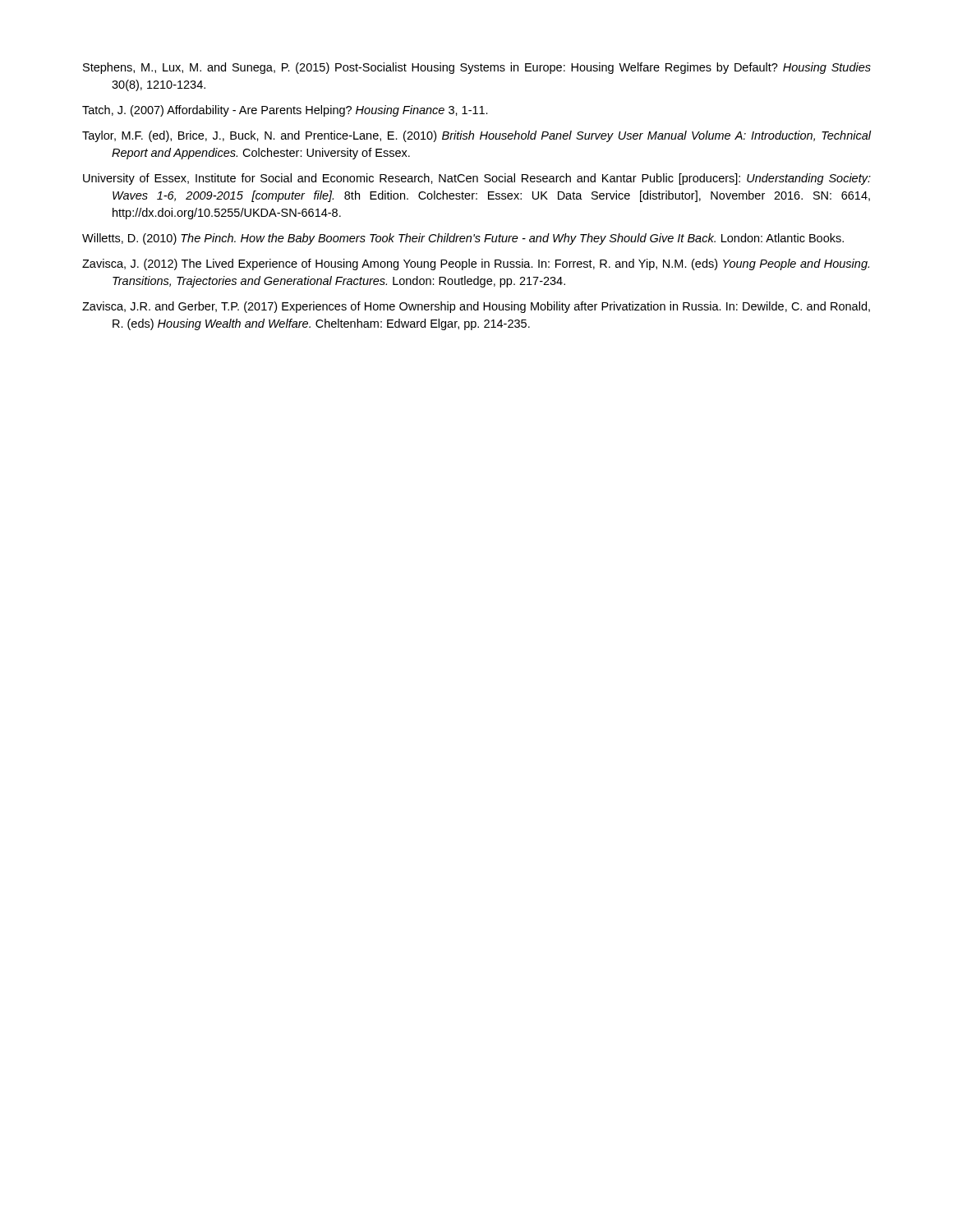Find the list item that says "Zavisca, J.R. and"
Viewport: 953px width, 1232px height.
(476, 315)
